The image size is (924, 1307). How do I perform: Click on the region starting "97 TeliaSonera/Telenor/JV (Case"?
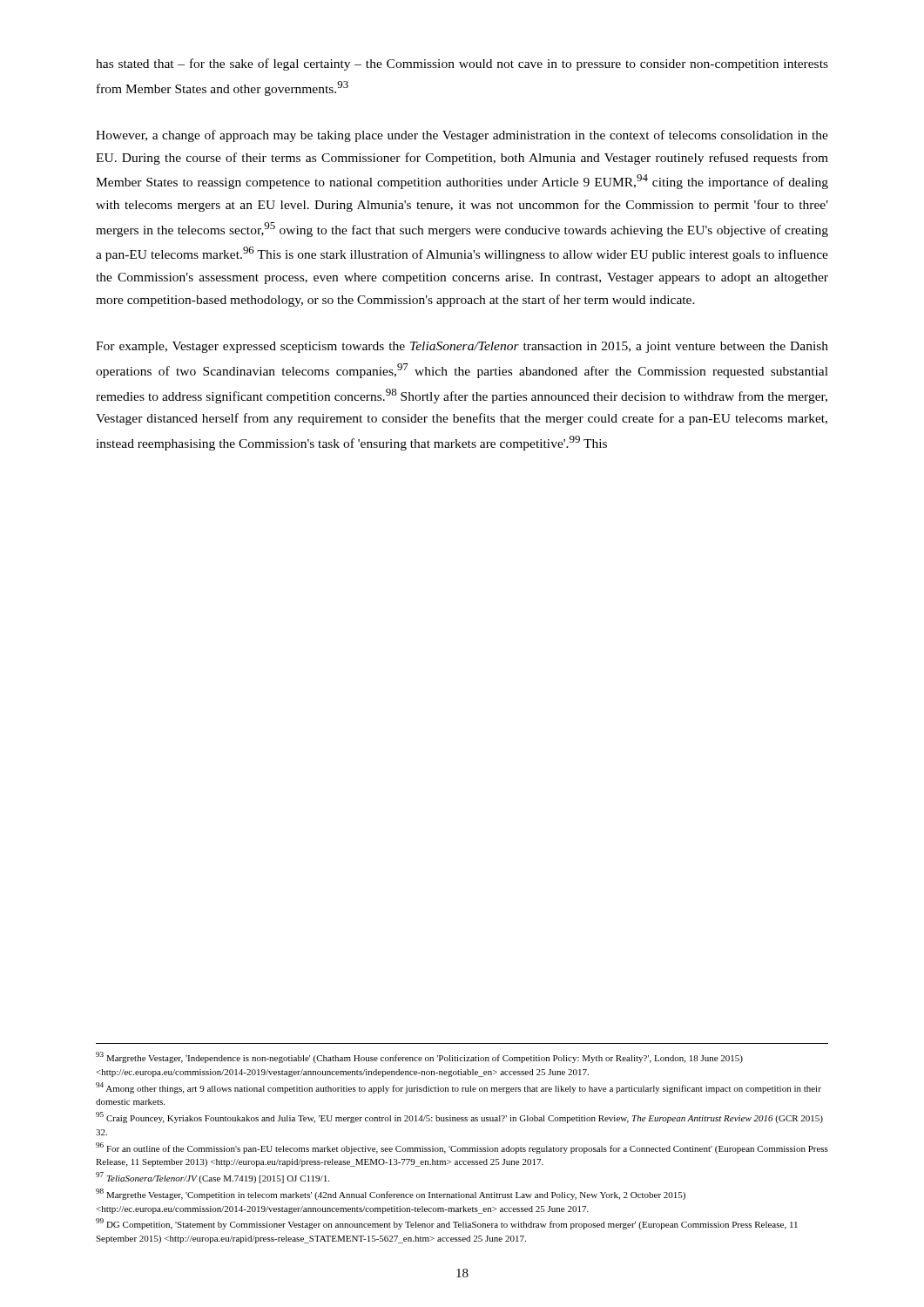(213, 1177)
